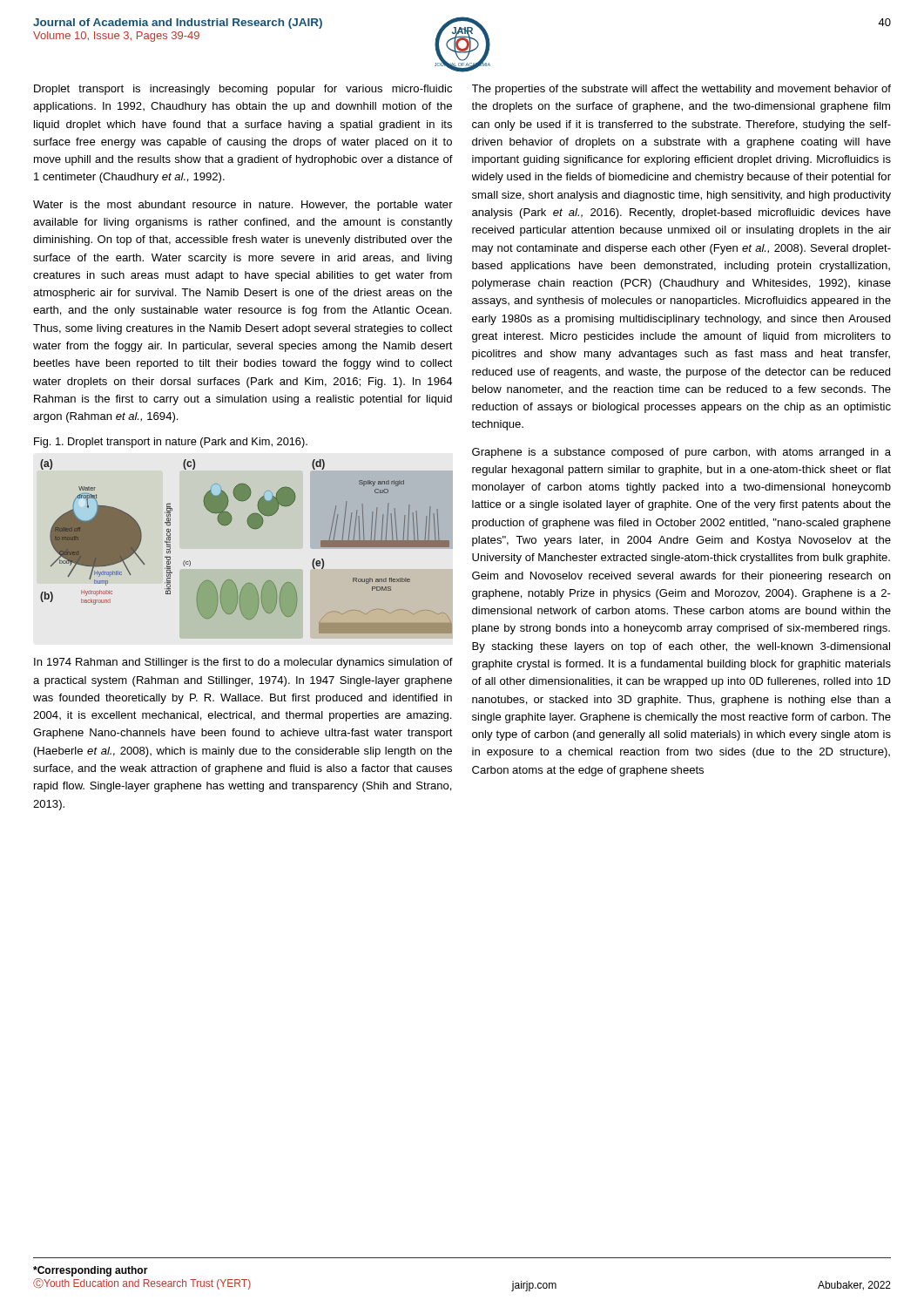Locate the text block with the text "Water is the most abundant resource"
Image resolution: width=924 pixels, height=1307 pixels.
pyautogui.click(x=243, y=310)
